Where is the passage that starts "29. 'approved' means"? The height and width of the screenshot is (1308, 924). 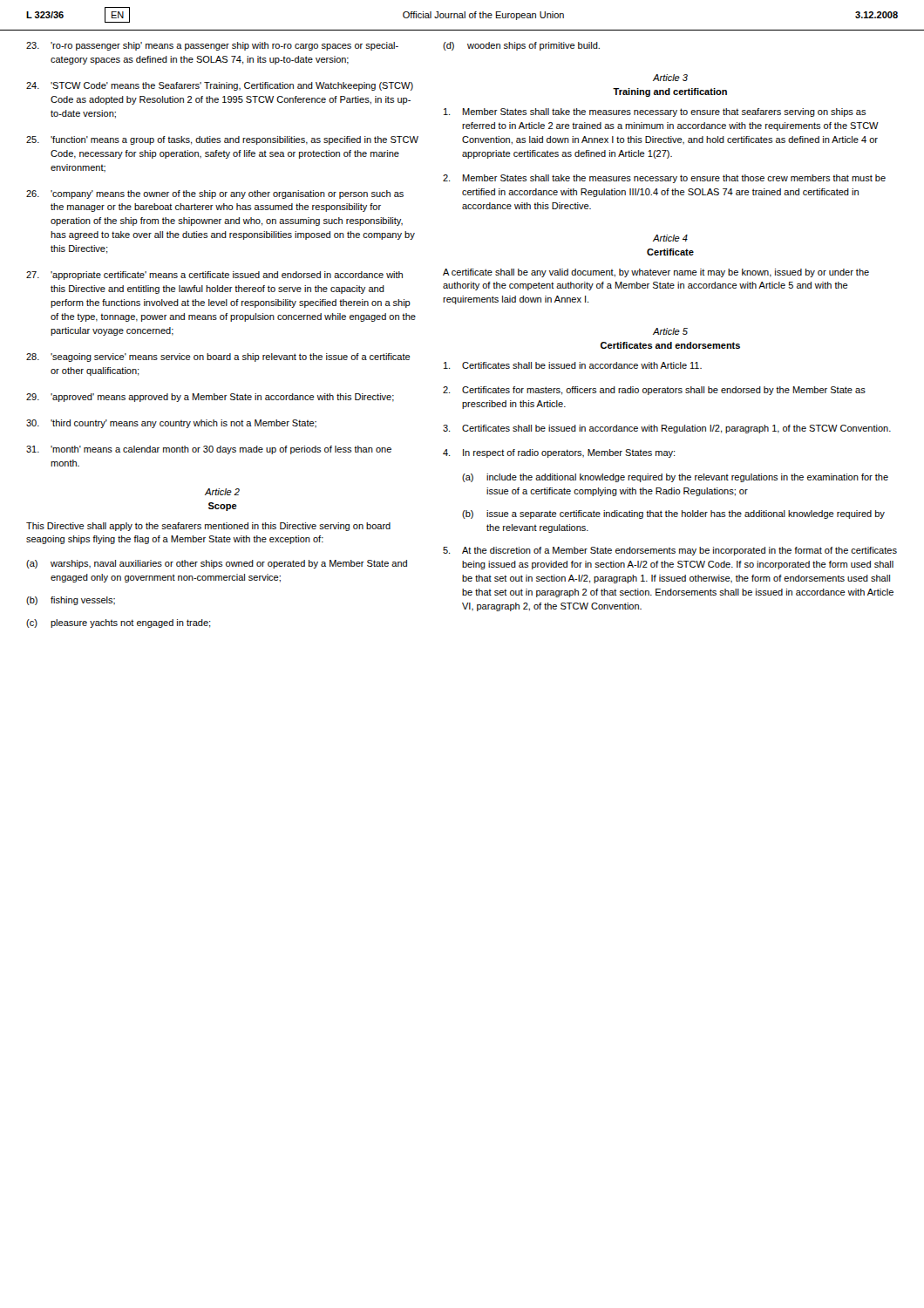pyautogui.click(x=222, y=397)
